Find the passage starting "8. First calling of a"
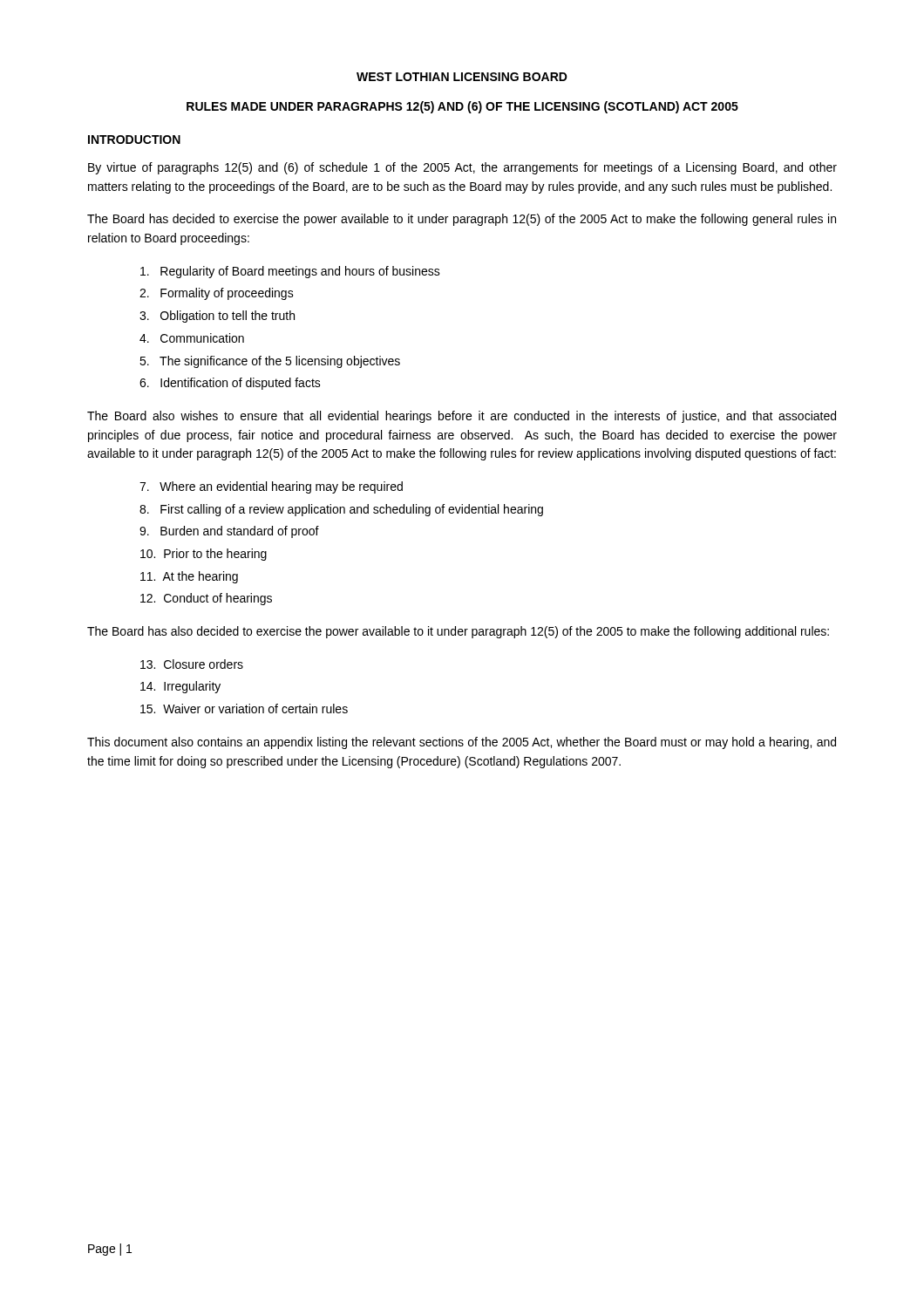This screenshot has height=1308, width=924. (x=342, y=509)
